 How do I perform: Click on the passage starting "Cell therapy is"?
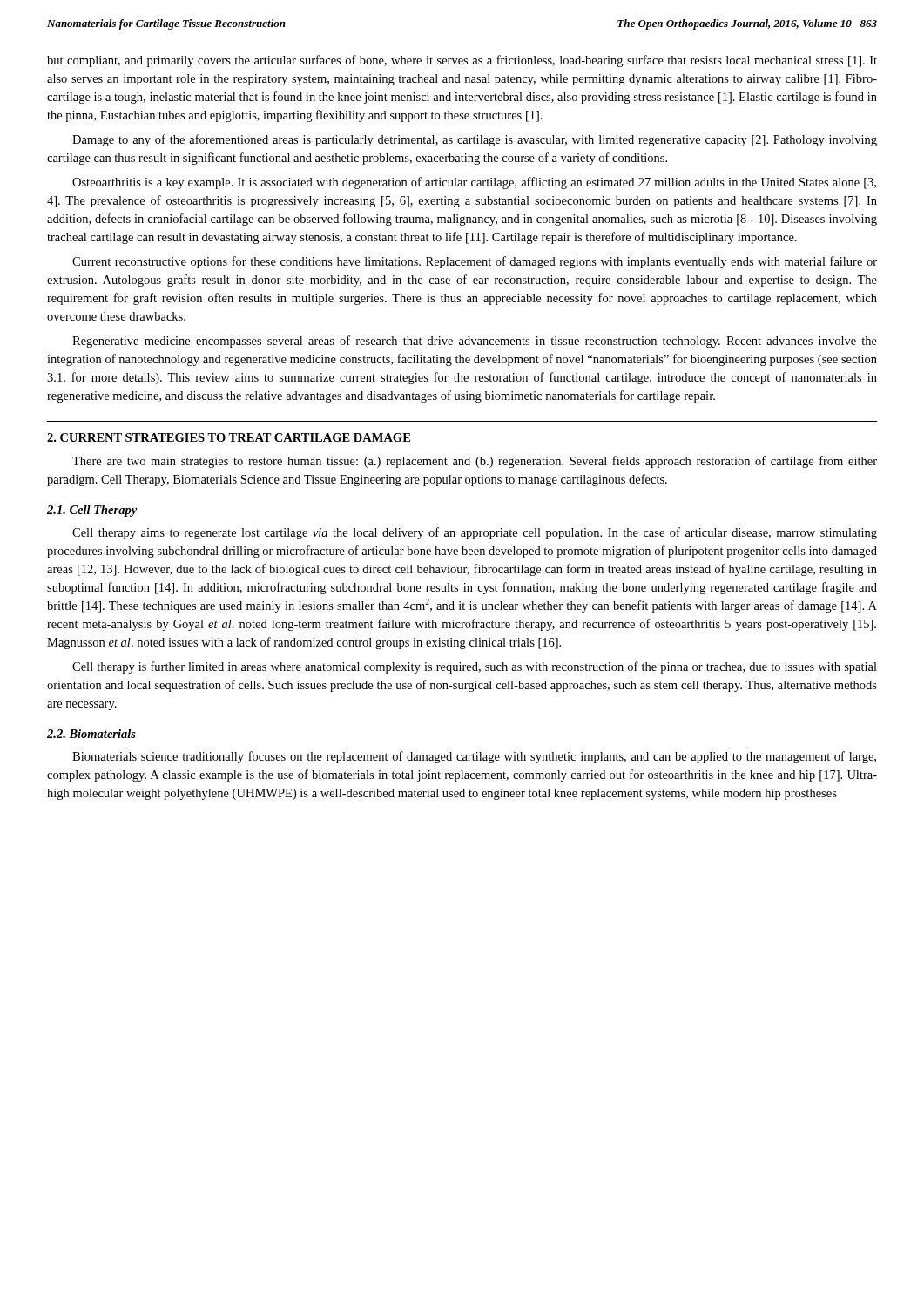pyautogui.click(x=462, y=686)
